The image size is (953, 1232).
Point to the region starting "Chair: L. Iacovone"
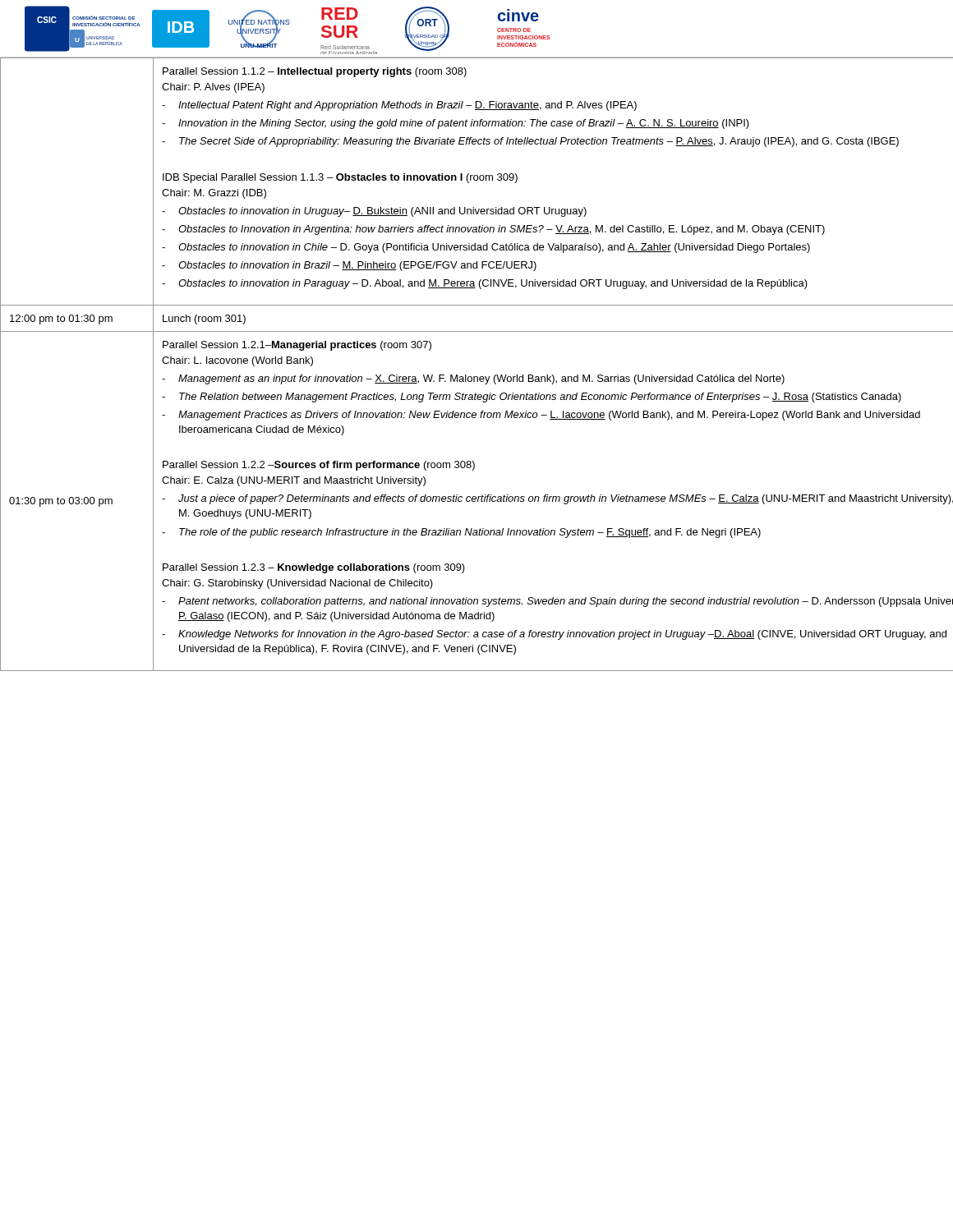pos(238,360)
